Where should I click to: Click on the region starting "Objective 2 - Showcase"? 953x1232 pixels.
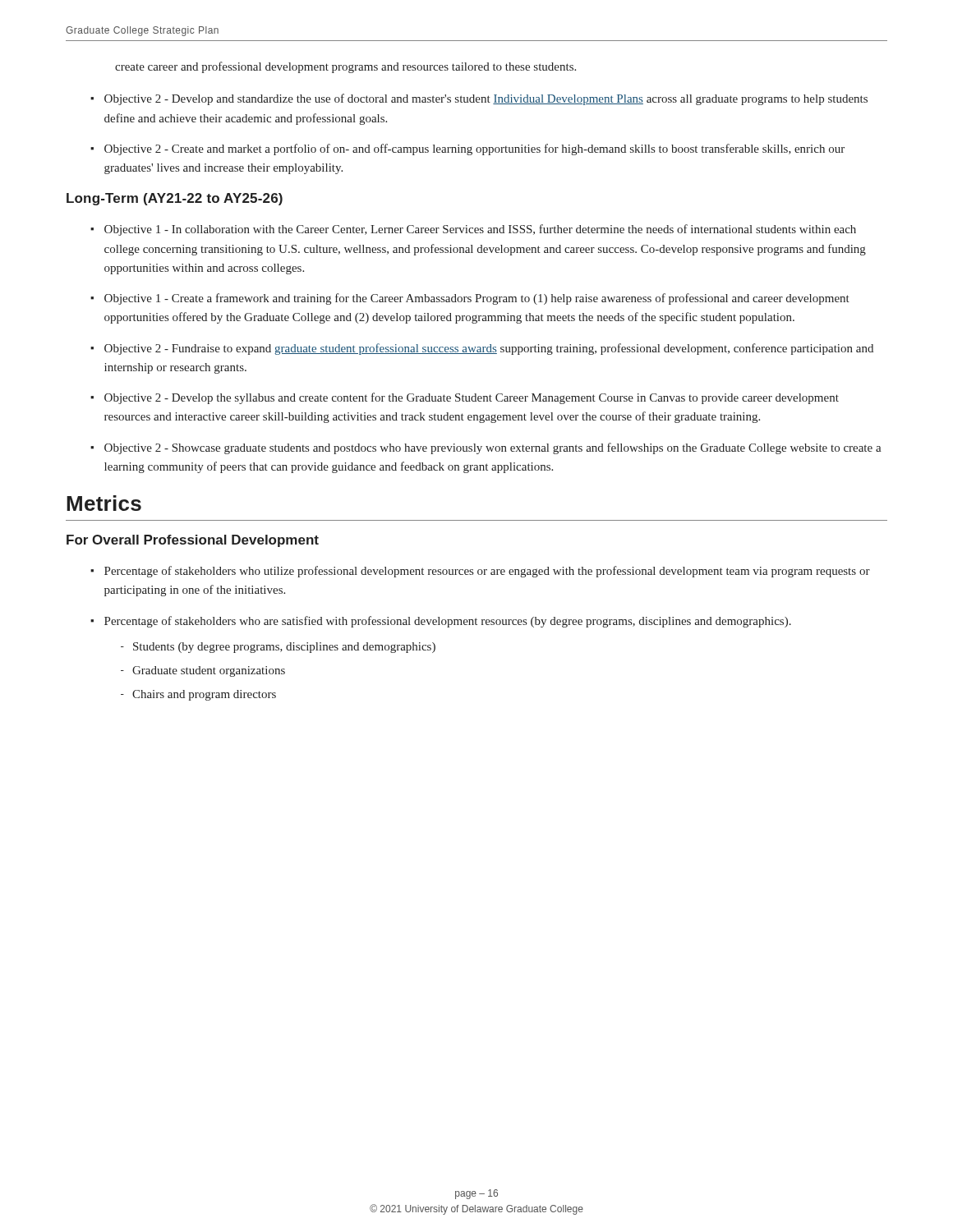point(496,457)
